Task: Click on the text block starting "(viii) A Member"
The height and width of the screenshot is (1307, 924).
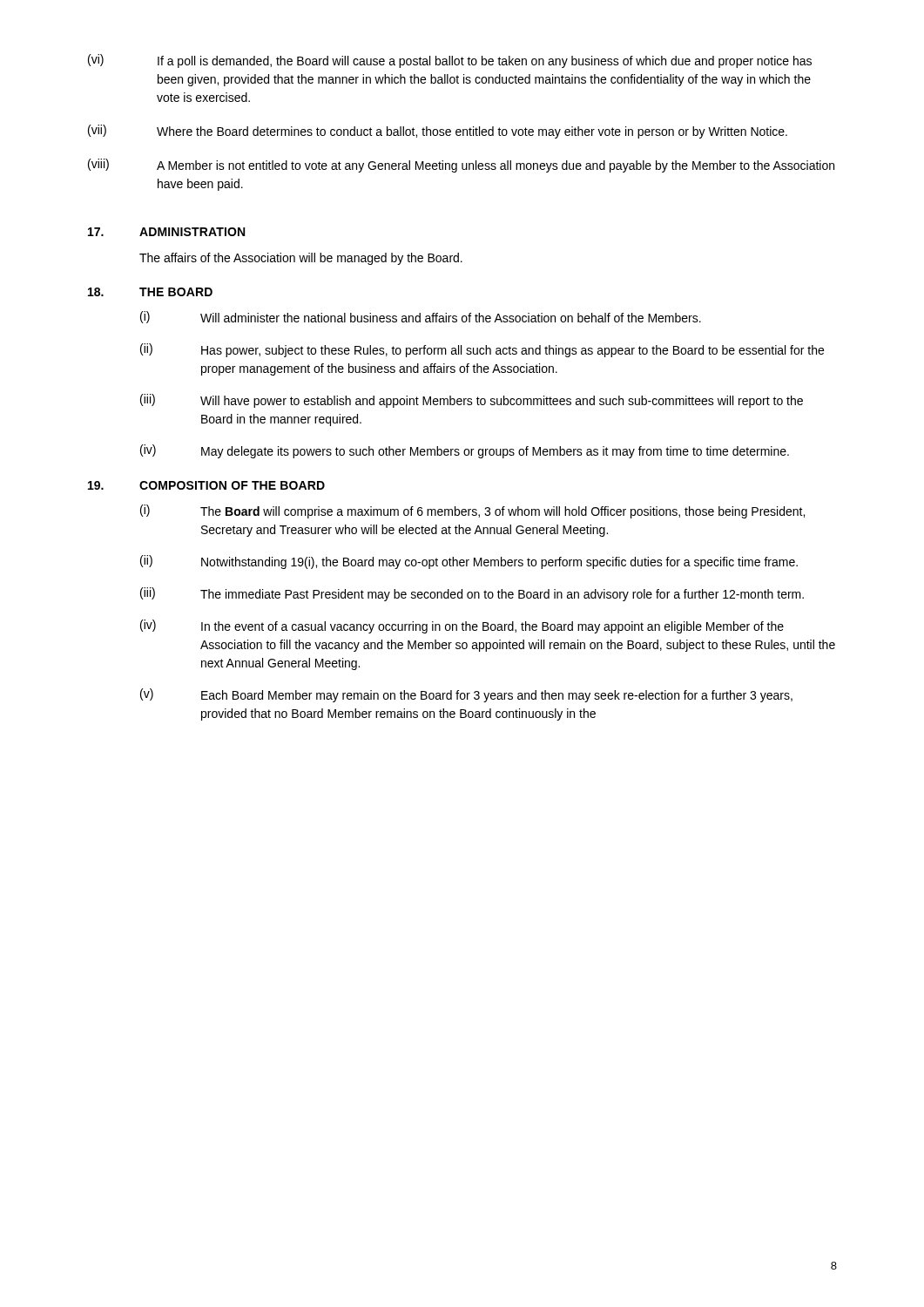Action: click(462, 175)
